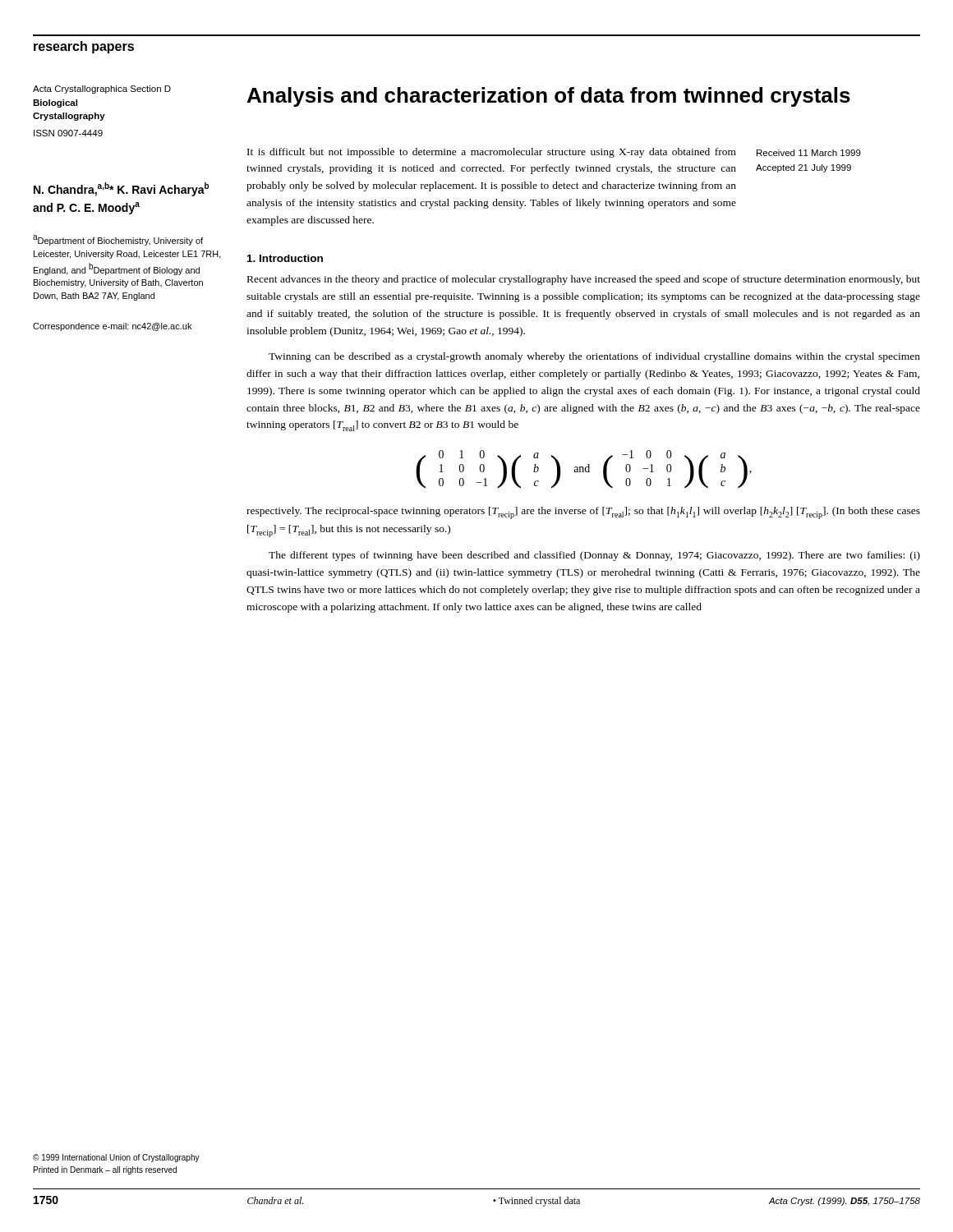Screen dimensions: 1232x953
Task: Click the title that begins "Analysis and characterization of"
Action: click(549, 95)
